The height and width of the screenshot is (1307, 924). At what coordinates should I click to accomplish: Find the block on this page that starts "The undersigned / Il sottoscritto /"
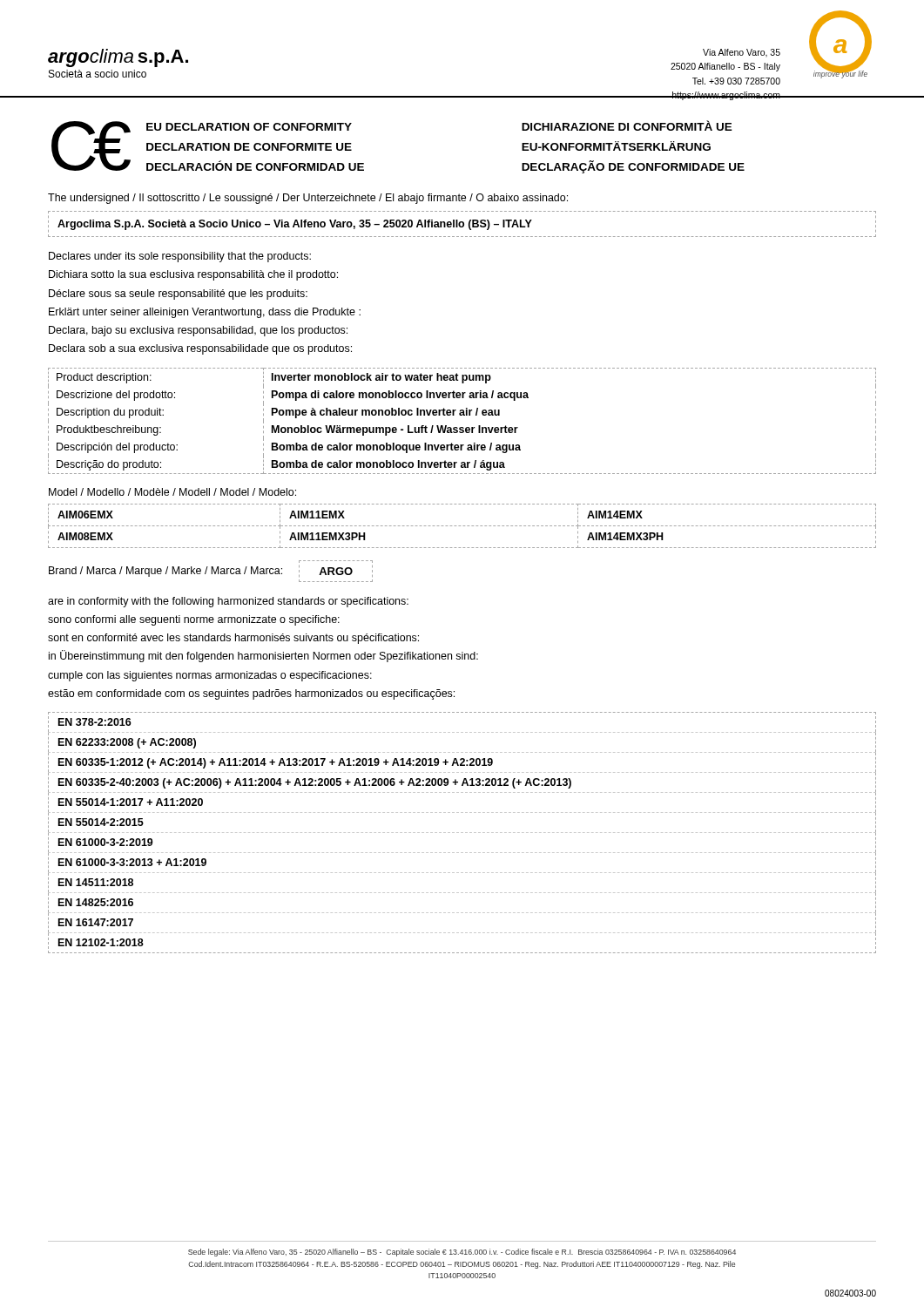[x=308, y=198]
